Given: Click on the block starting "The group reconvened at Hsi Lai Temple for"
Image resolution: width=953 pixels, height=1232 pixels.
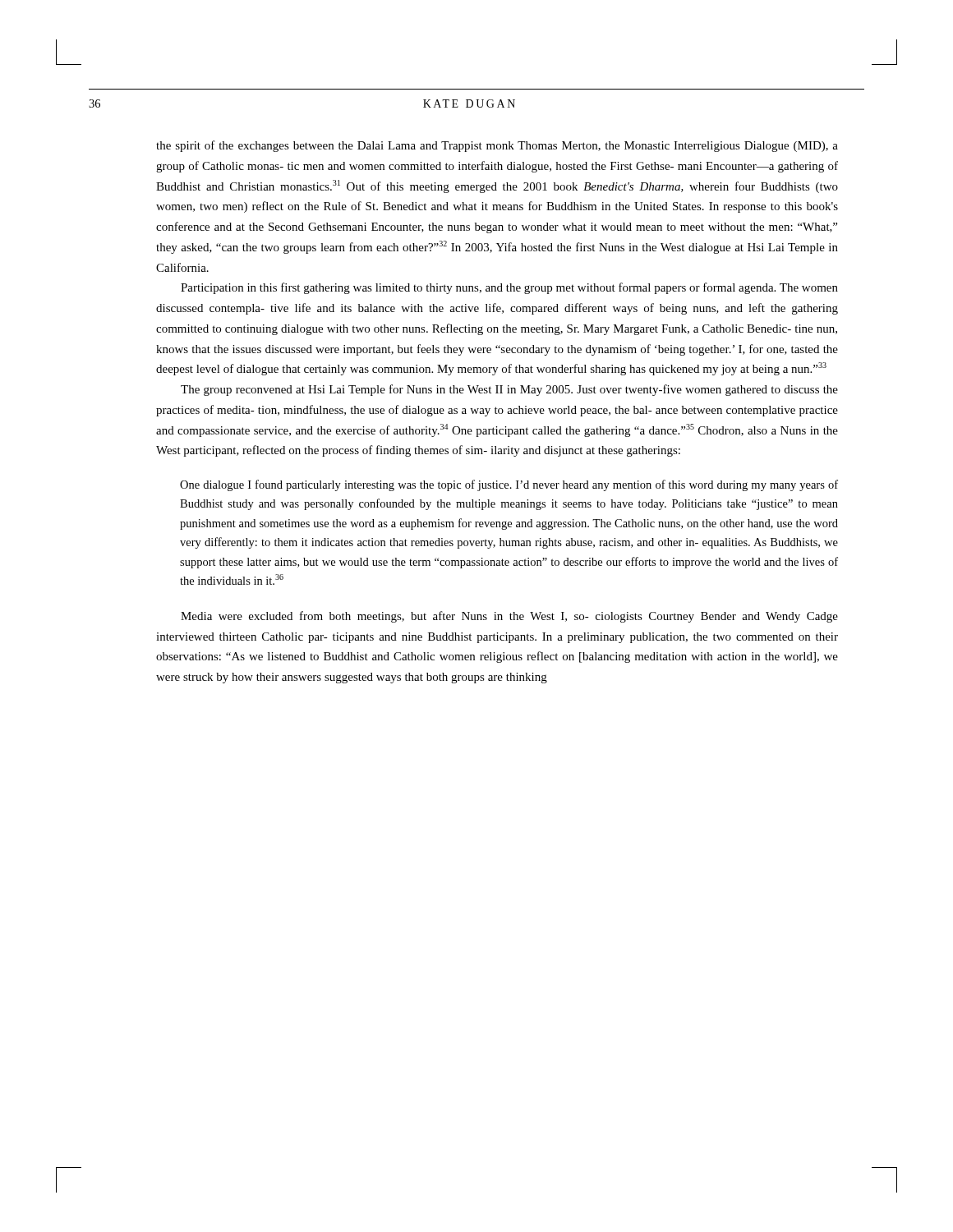Looking at the screenshot, I should (497, 420).
